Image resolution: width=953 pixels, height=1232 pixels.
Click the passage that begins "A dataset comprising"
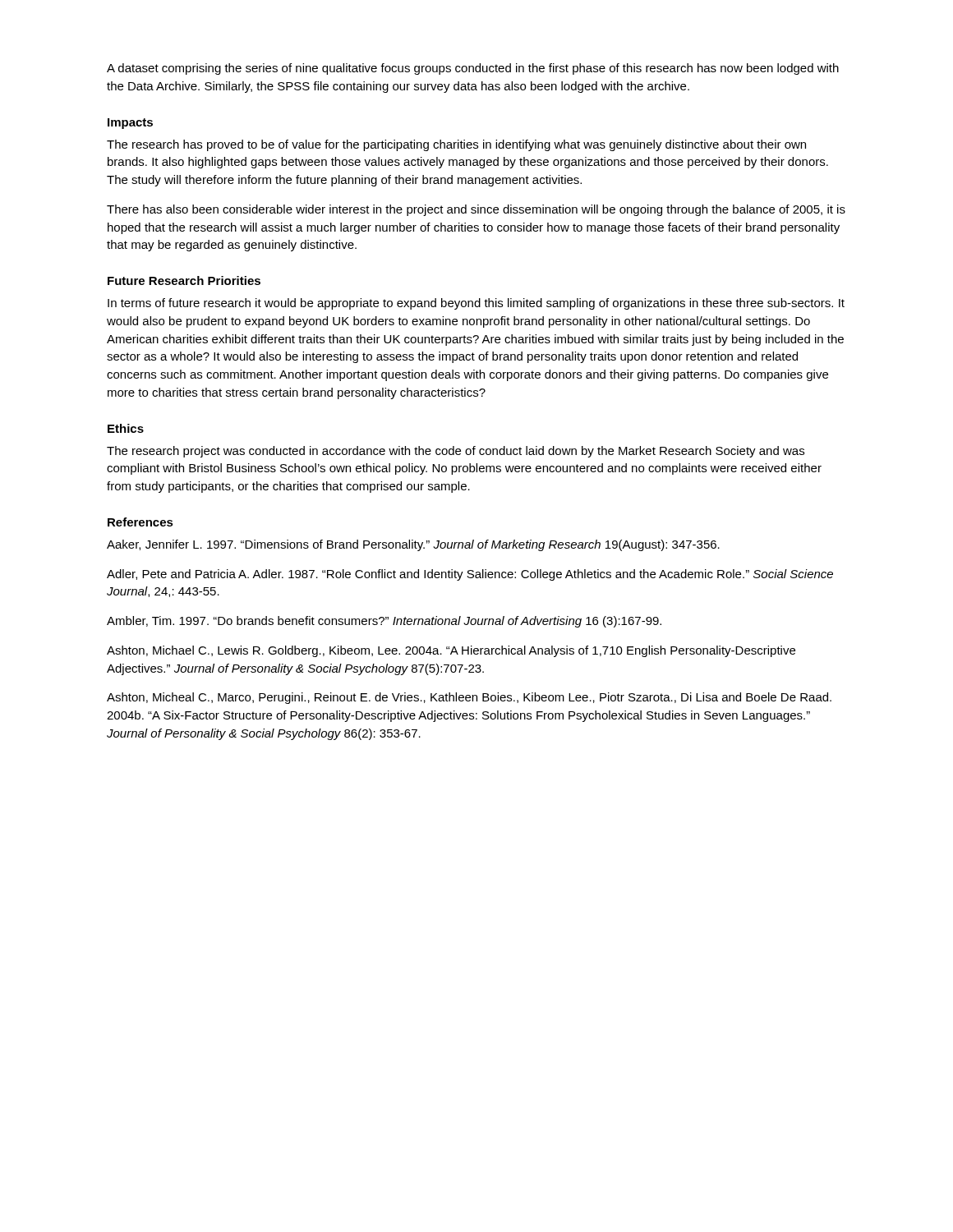point(473,77)
